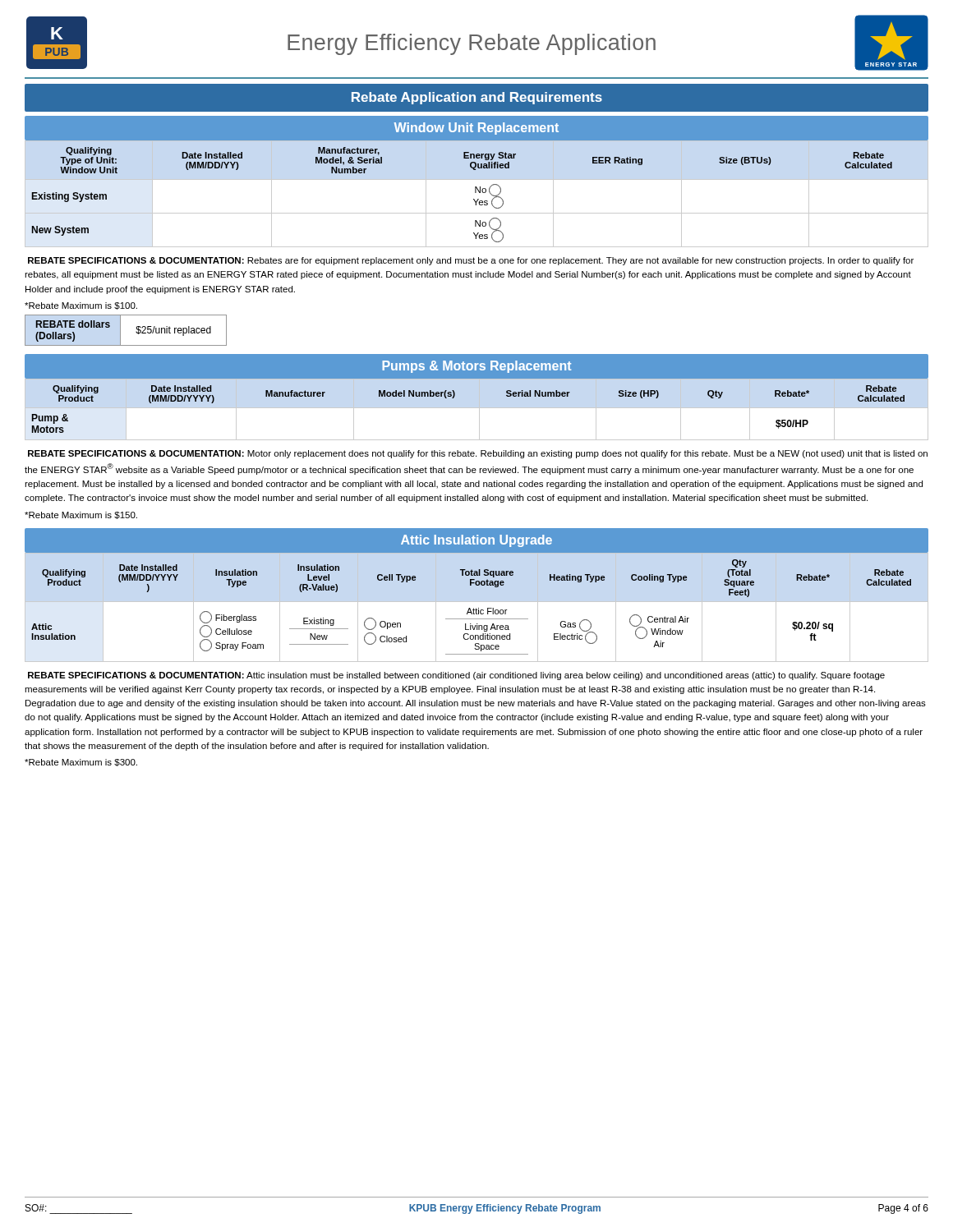
Task: Locate the section header containing "Window Unit Replacement"
Action: click(476, 128)
